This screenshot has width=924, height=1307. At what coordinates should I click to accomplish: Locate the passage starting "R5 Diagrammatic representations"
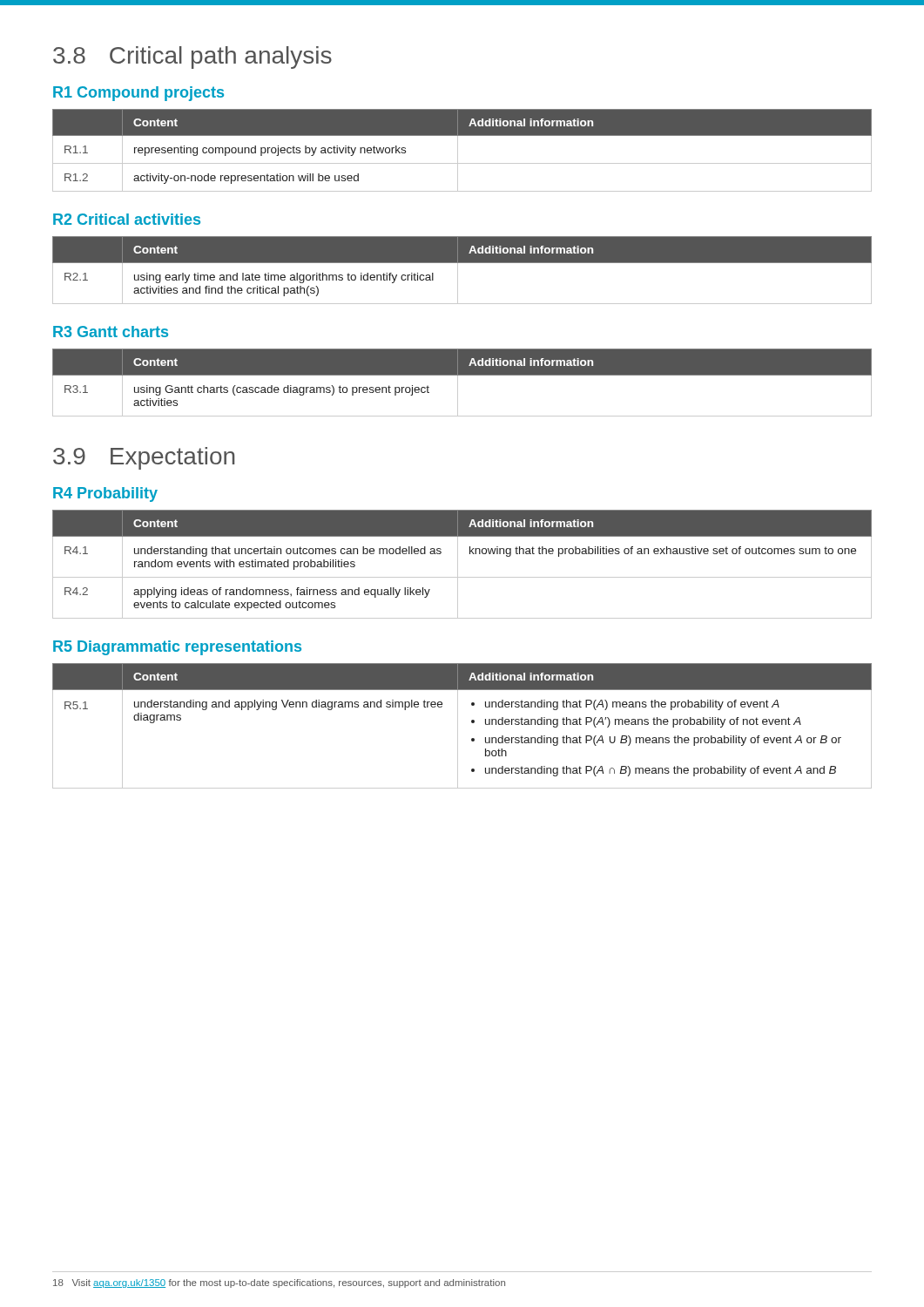177,647
